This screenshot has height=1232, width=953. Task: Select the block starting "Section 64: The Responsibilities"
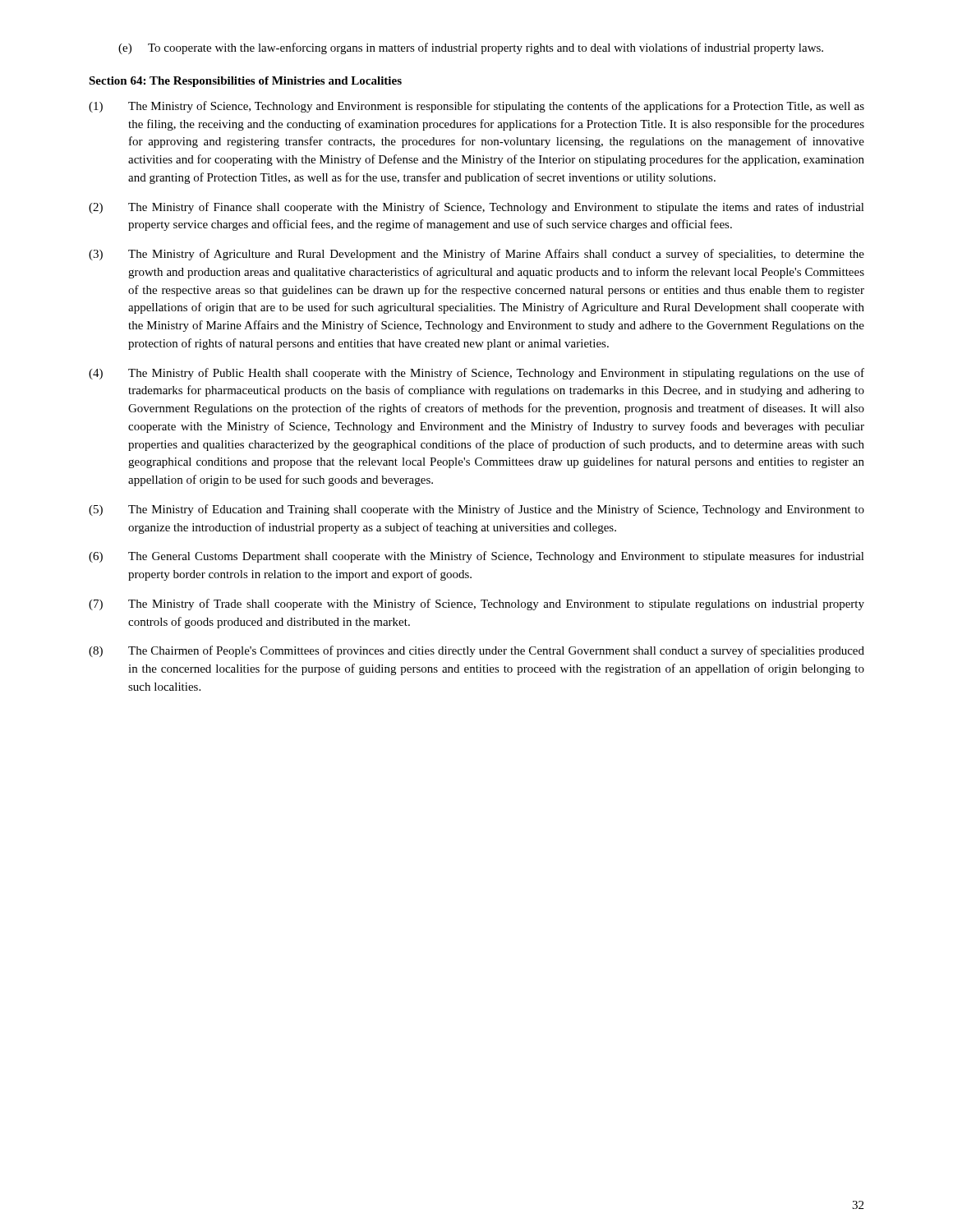(x=245, y=80)
